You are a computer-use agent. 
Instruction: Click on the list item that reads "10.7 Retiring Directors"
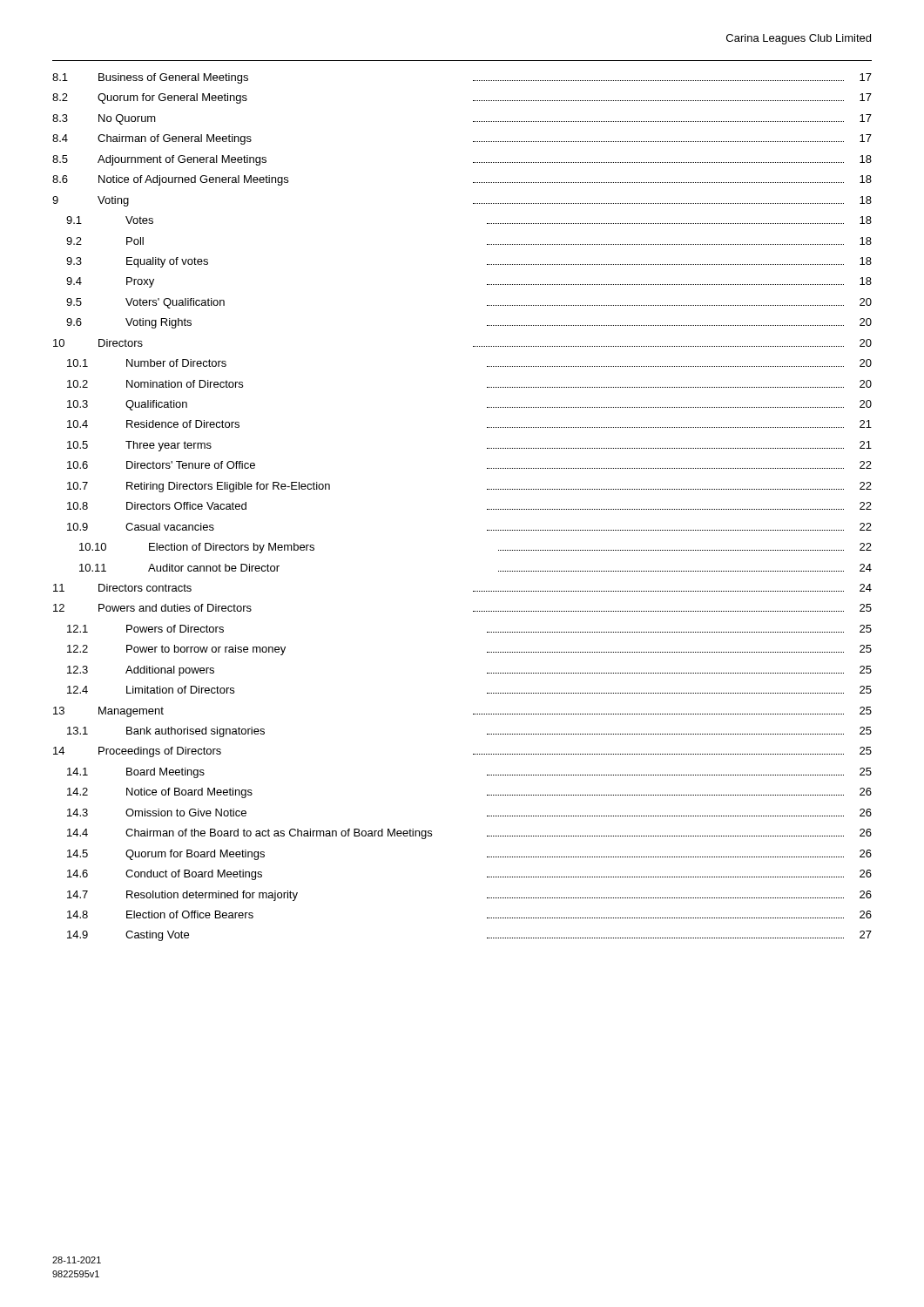[74, 487]
